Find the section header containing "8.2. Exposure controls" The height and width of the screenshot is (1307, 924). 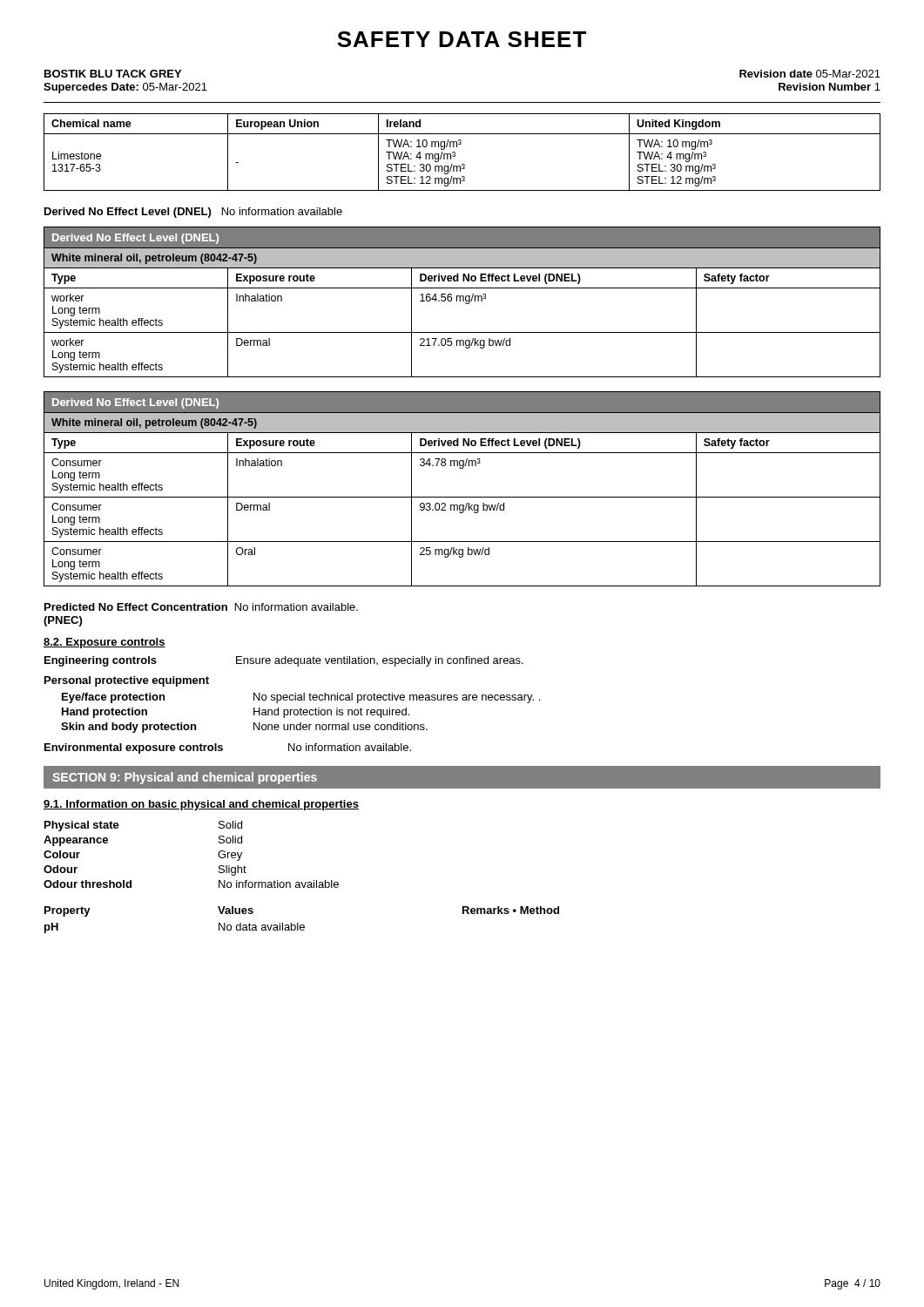pos(104,642)
